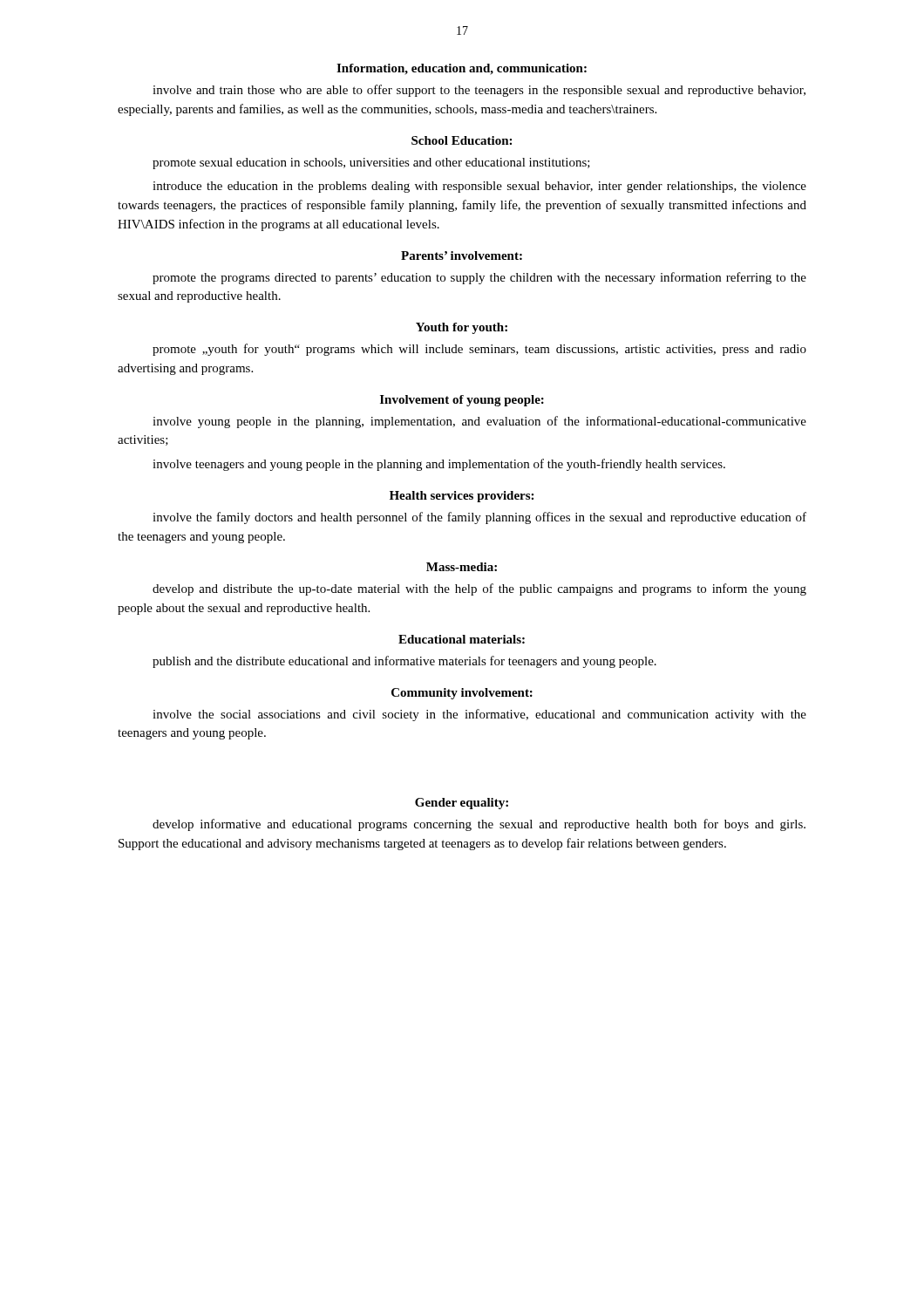The width and height of the screenshot is (924, 1308).
Task: Where is the section header that starts "Information, education and,"?
Action: pyautogui.click(x=462, y=68)
